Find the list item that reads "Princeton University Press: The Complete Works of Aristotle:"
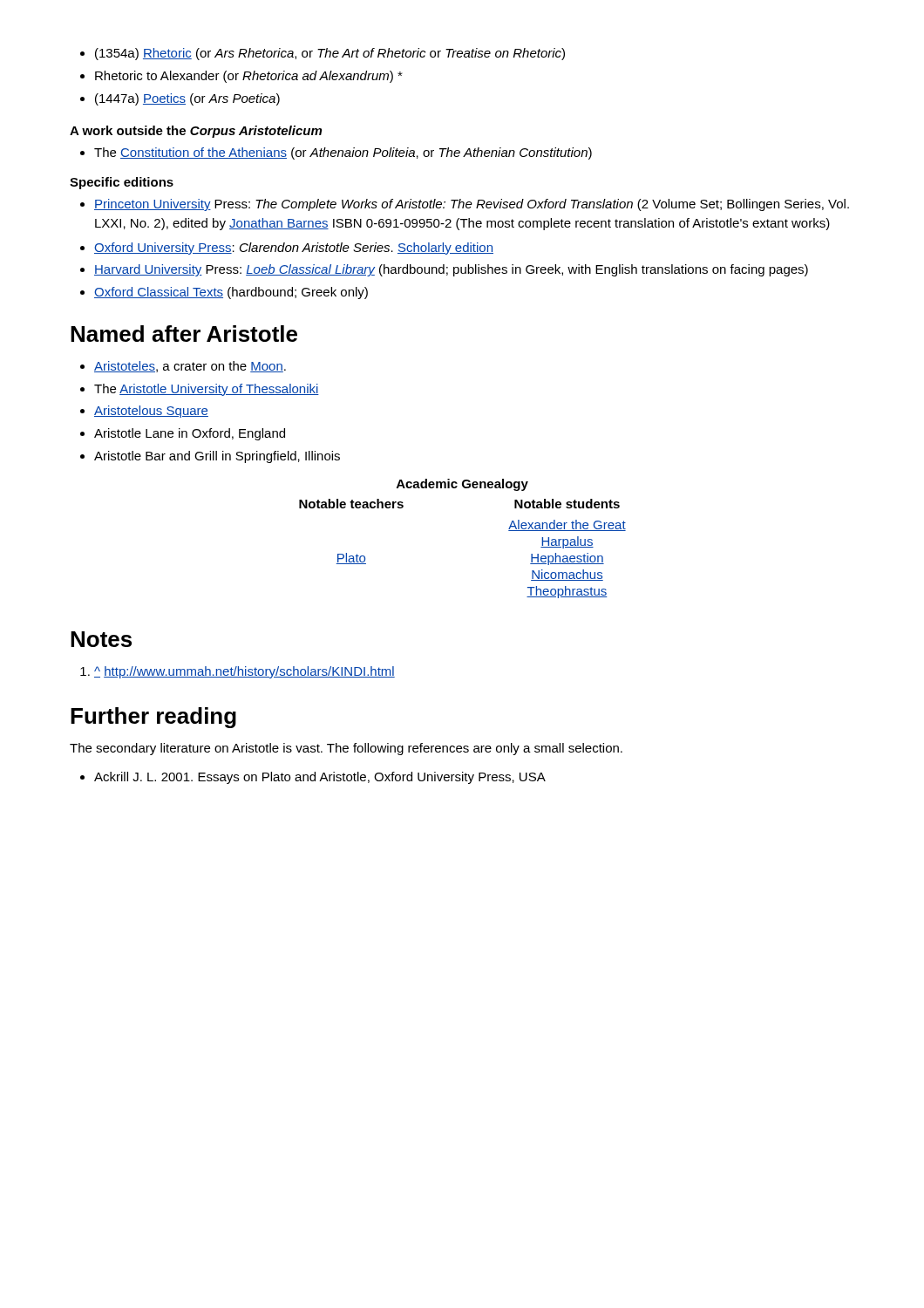Image resolution: width=924 pixels, height=1308 pixels. pyautogui.click(x=462, y=213)
